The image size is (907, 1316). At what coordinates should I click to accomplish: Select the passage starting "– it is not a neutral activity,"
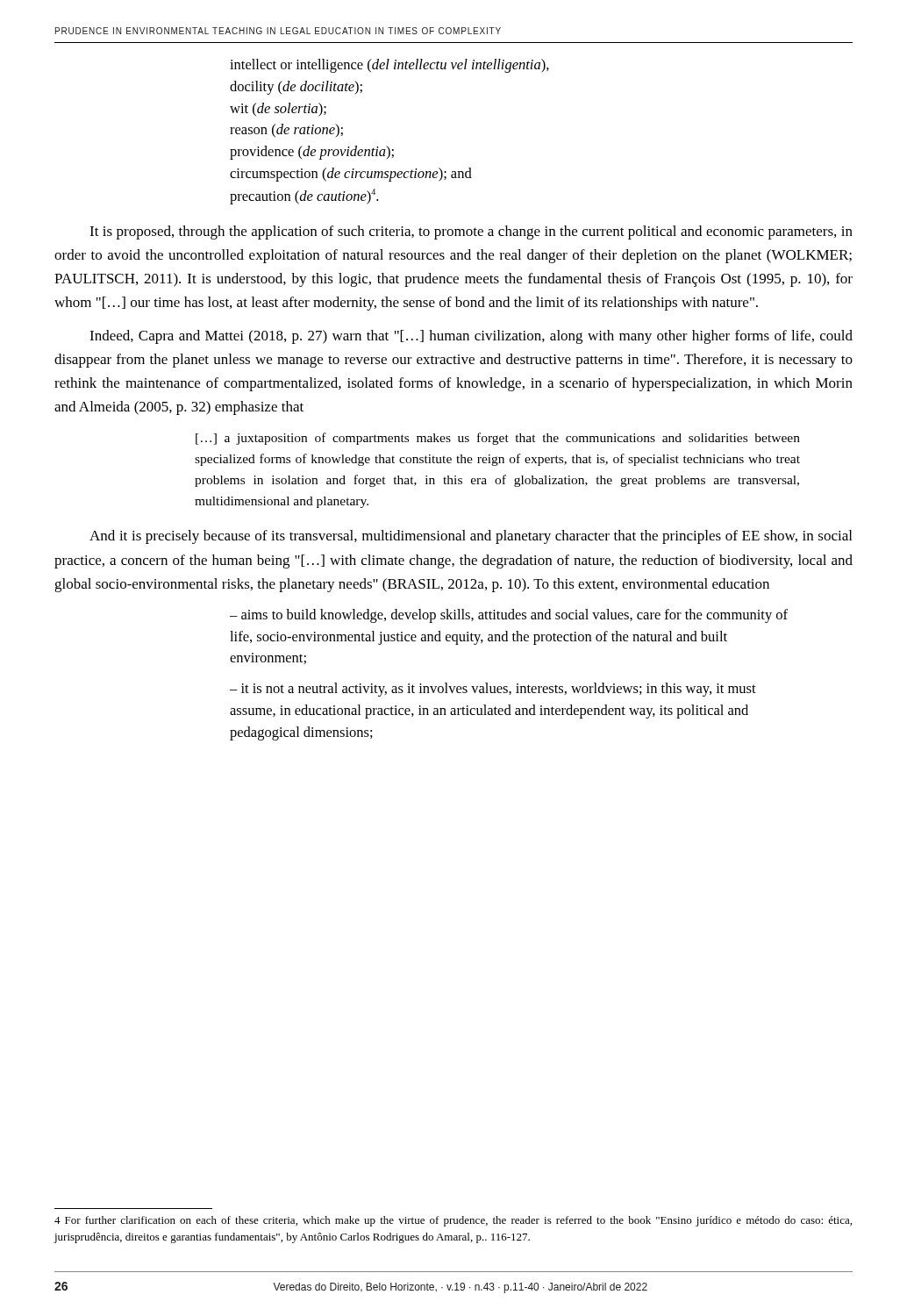coord(493,710)
